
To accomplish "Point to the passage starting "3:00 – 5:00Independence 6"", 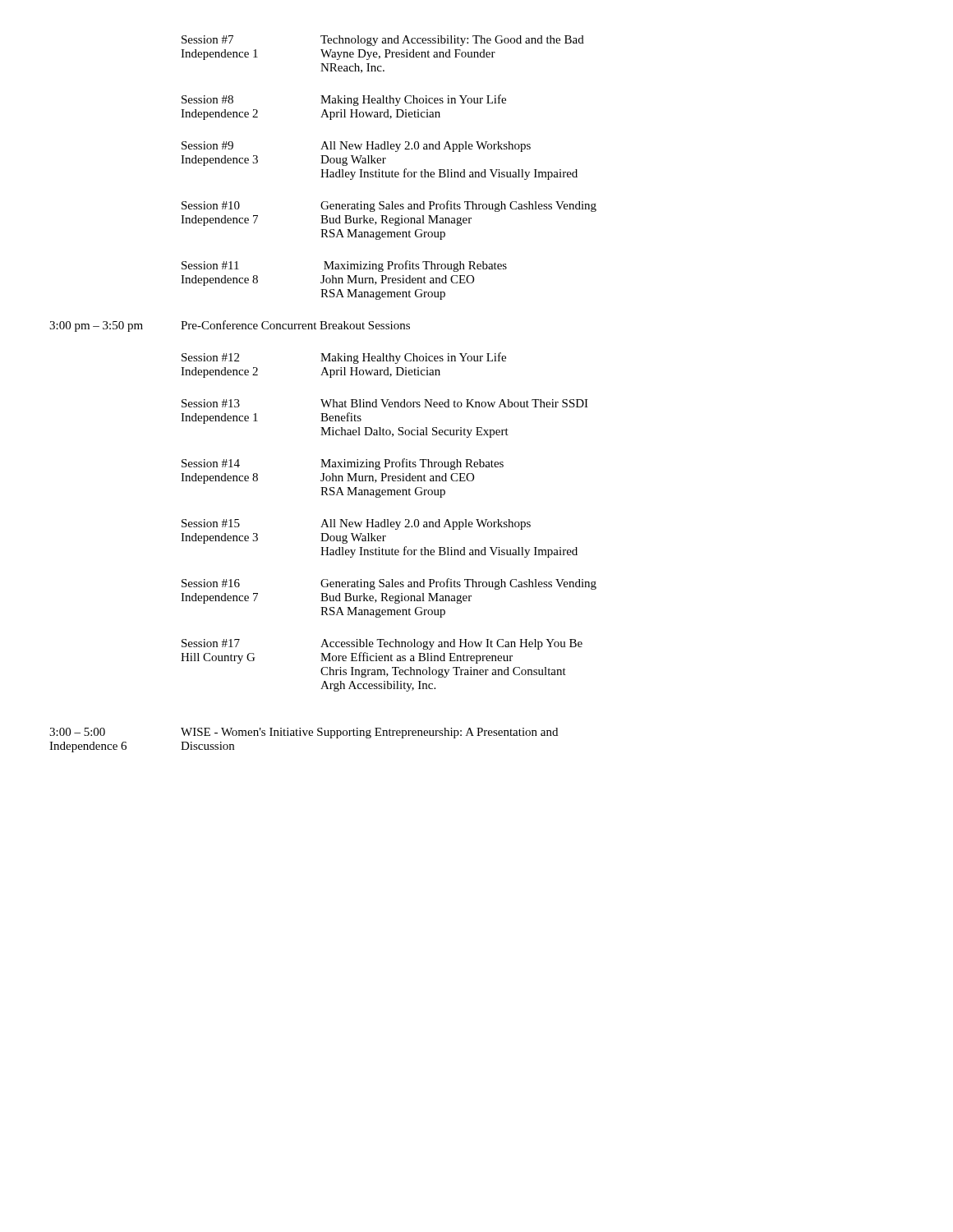I will [x=88, y=739].
